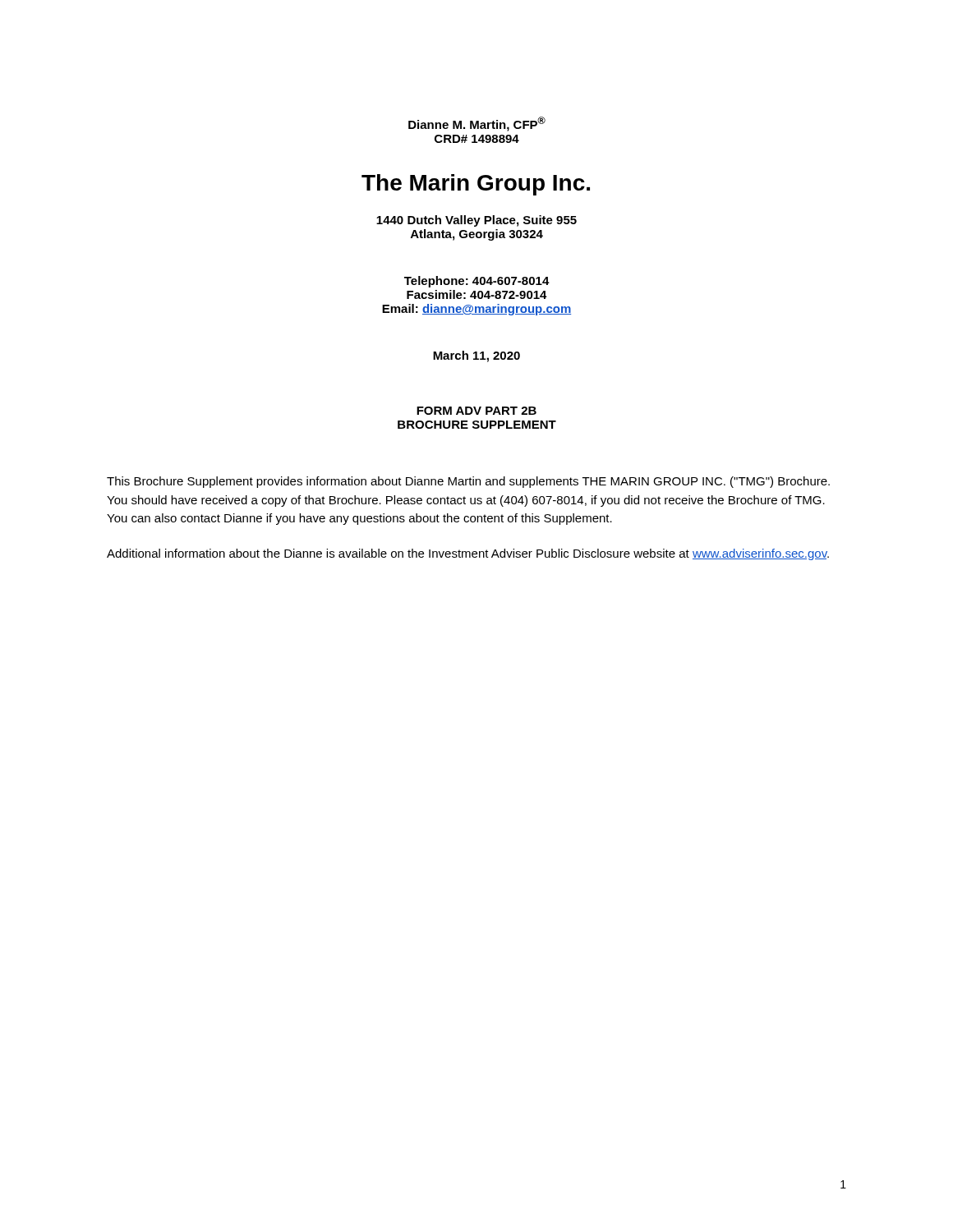953x1232 pixels.
Task: Locate the element starting "This Brochure Supplement provides"
Action: pyautogui.click(x=469, y=499)
